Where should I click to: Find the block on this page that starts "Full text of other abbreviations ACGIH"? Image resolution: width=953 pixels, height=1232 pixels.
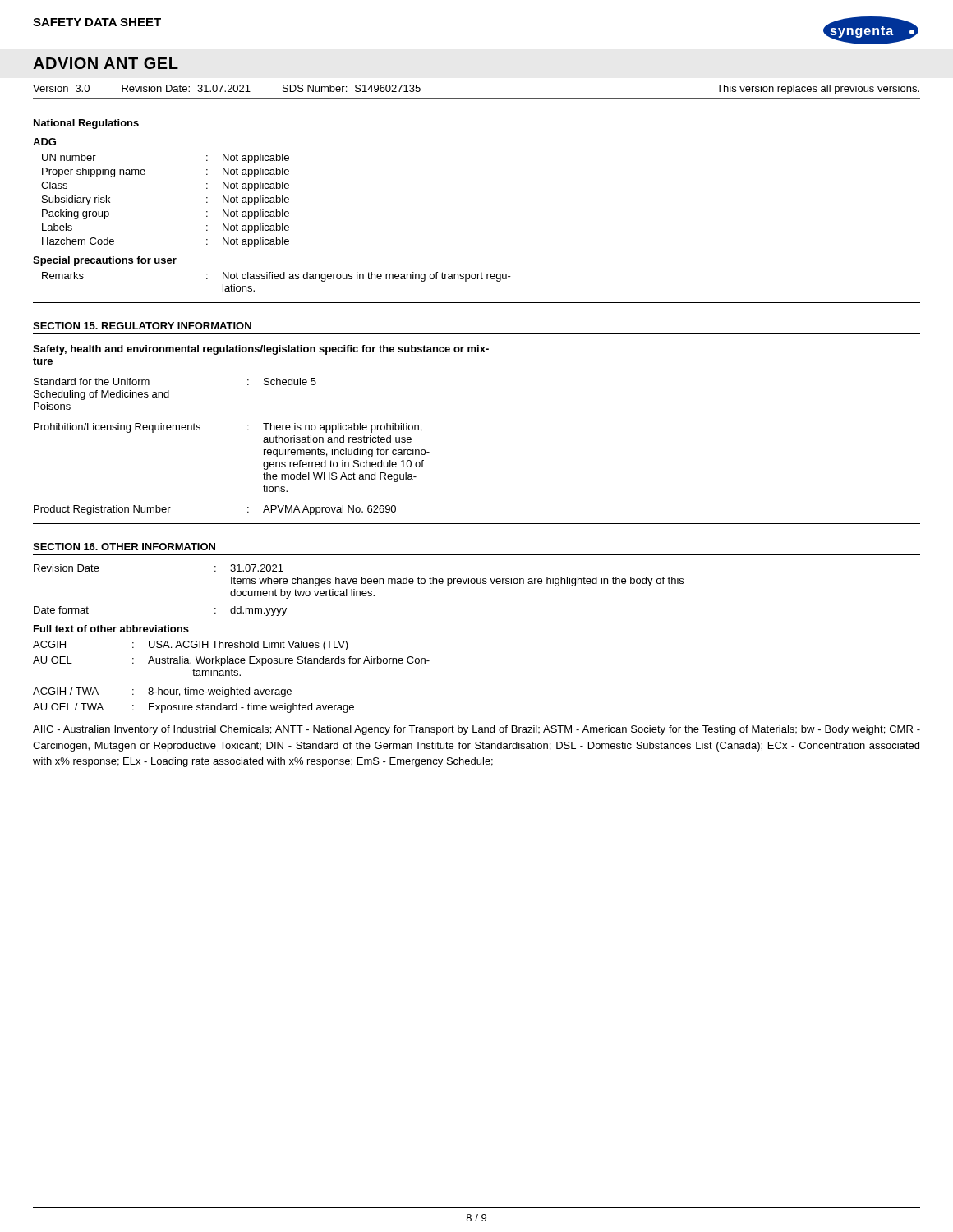111,629
